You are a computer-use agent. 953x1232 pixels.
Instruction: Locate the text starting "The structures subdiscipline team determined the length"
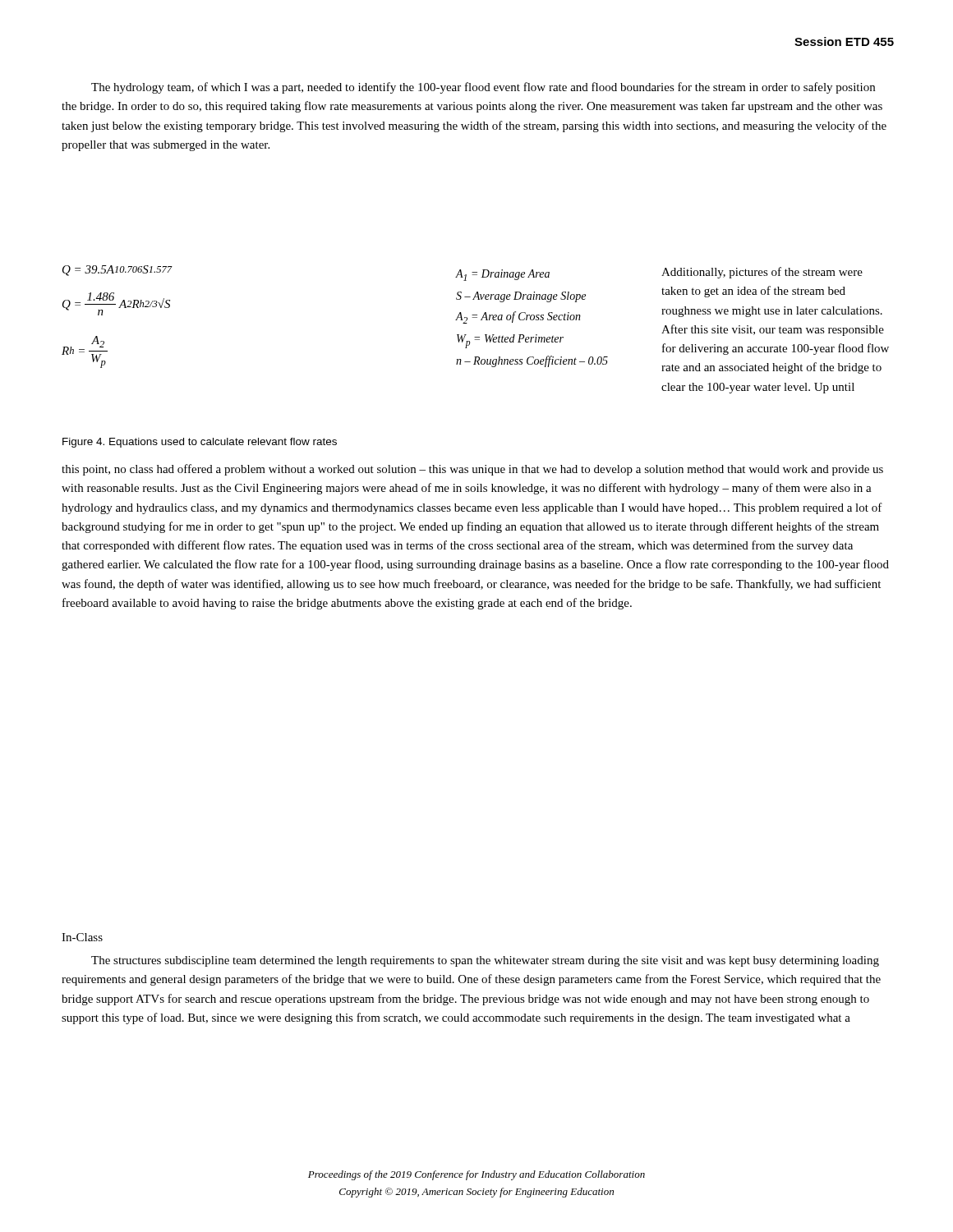pyautogui.click(x=476, y=989)
